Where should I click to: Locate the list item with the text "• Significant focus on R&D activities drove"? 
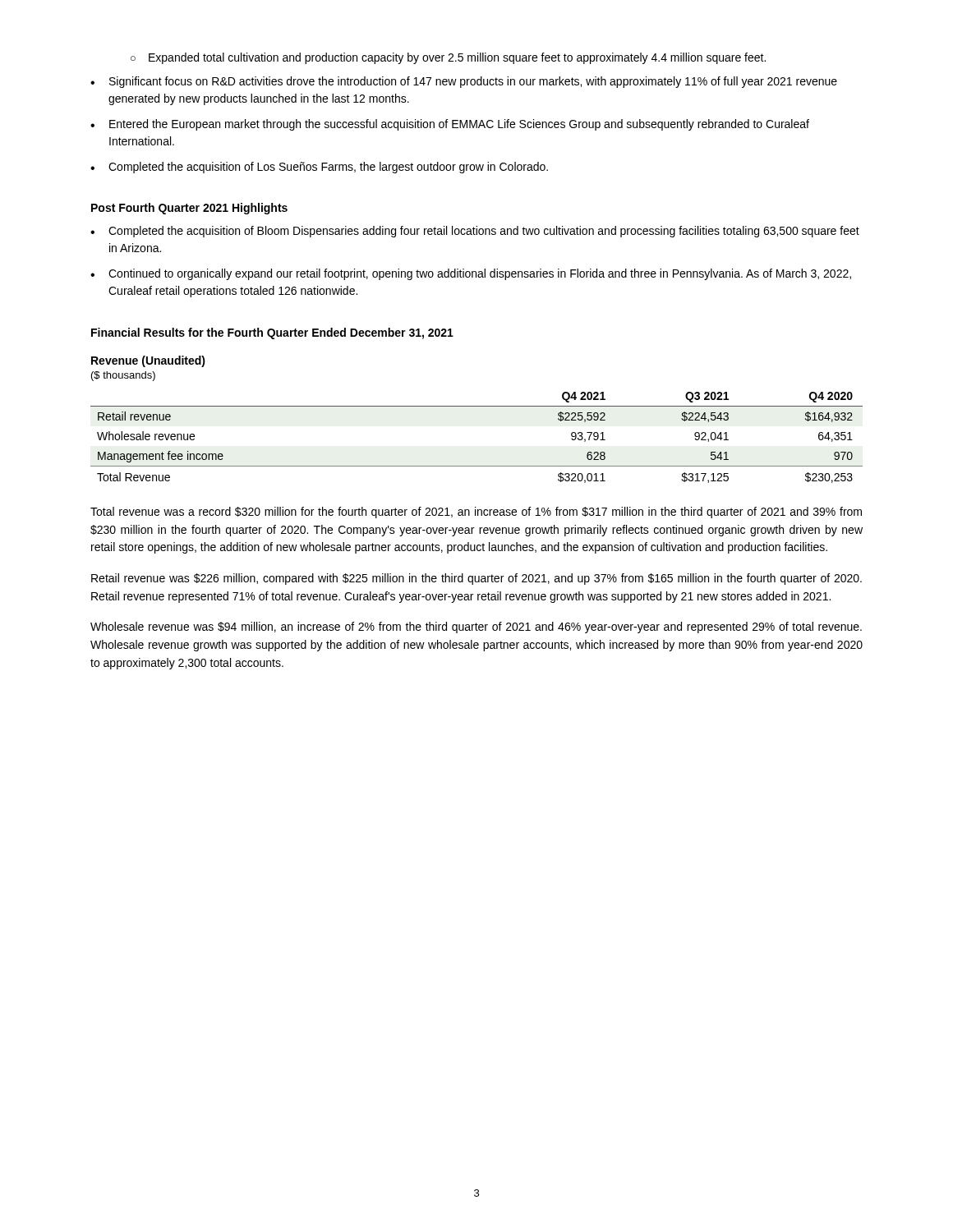pyautogui.click(x=476, y=90)
